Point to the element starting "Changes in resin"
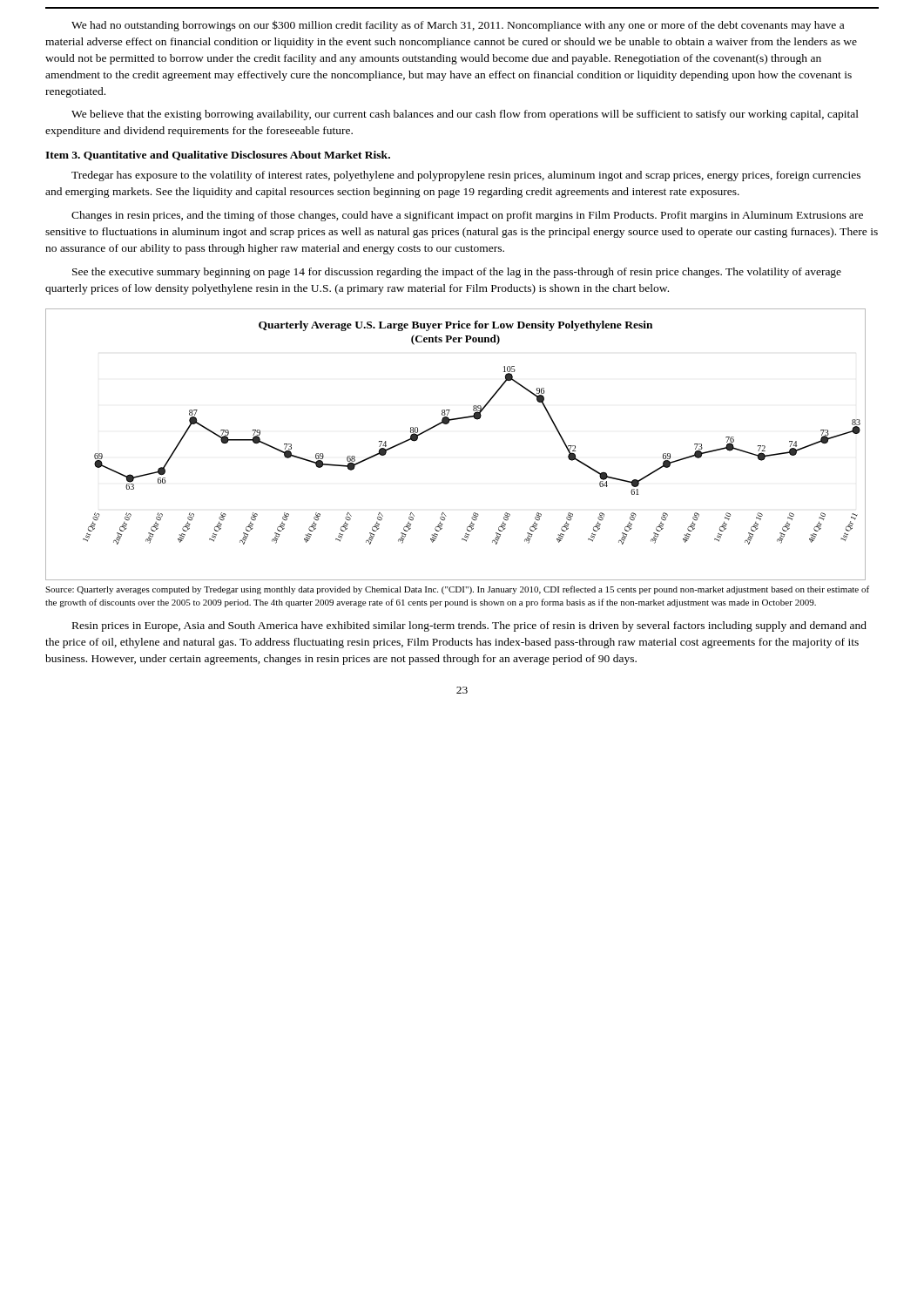This screenshot has width=924, height=1307. 462,232
